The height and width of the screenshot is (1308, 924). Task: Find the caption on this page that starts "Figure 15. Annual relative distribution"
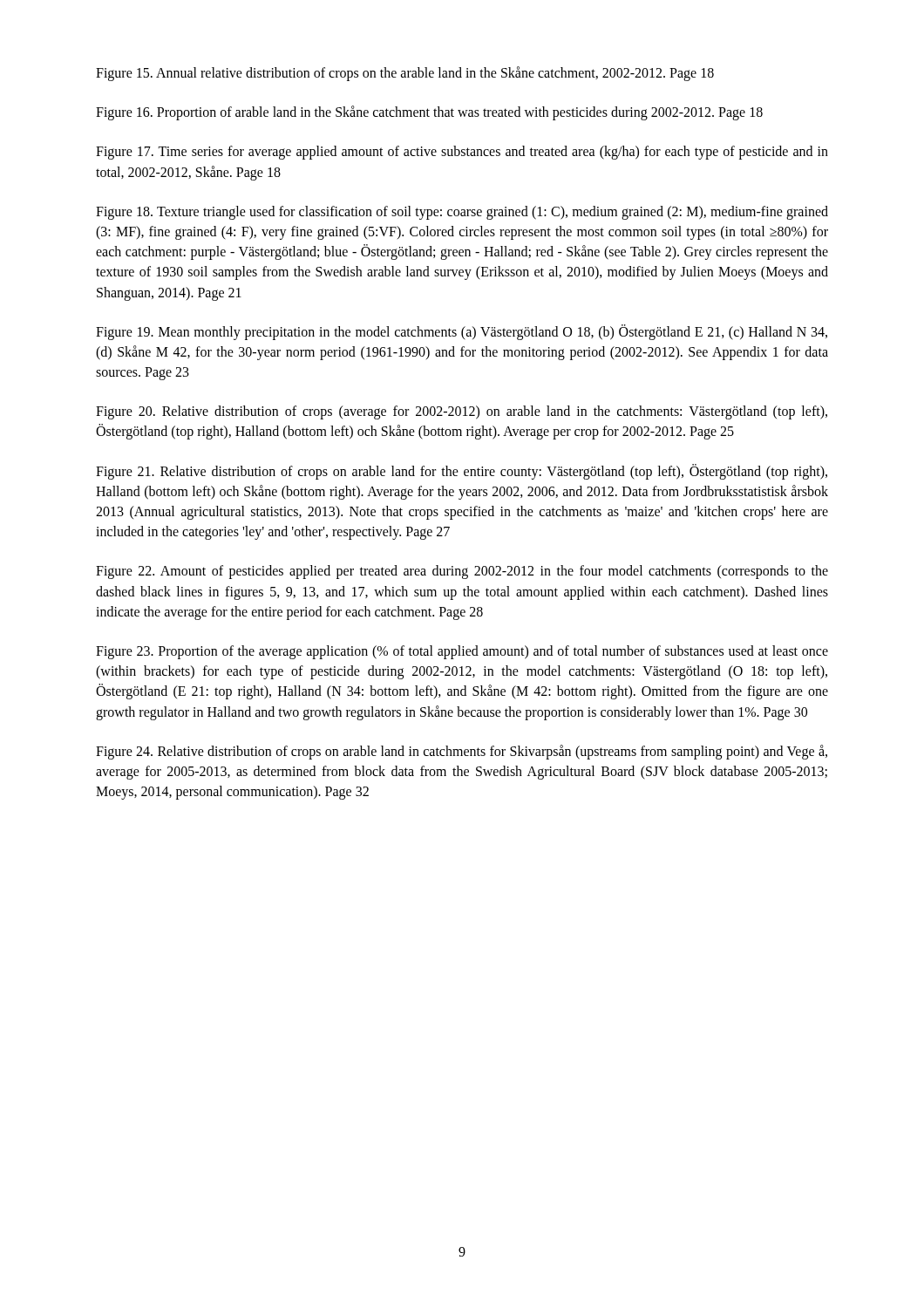(x=405, y=73)
